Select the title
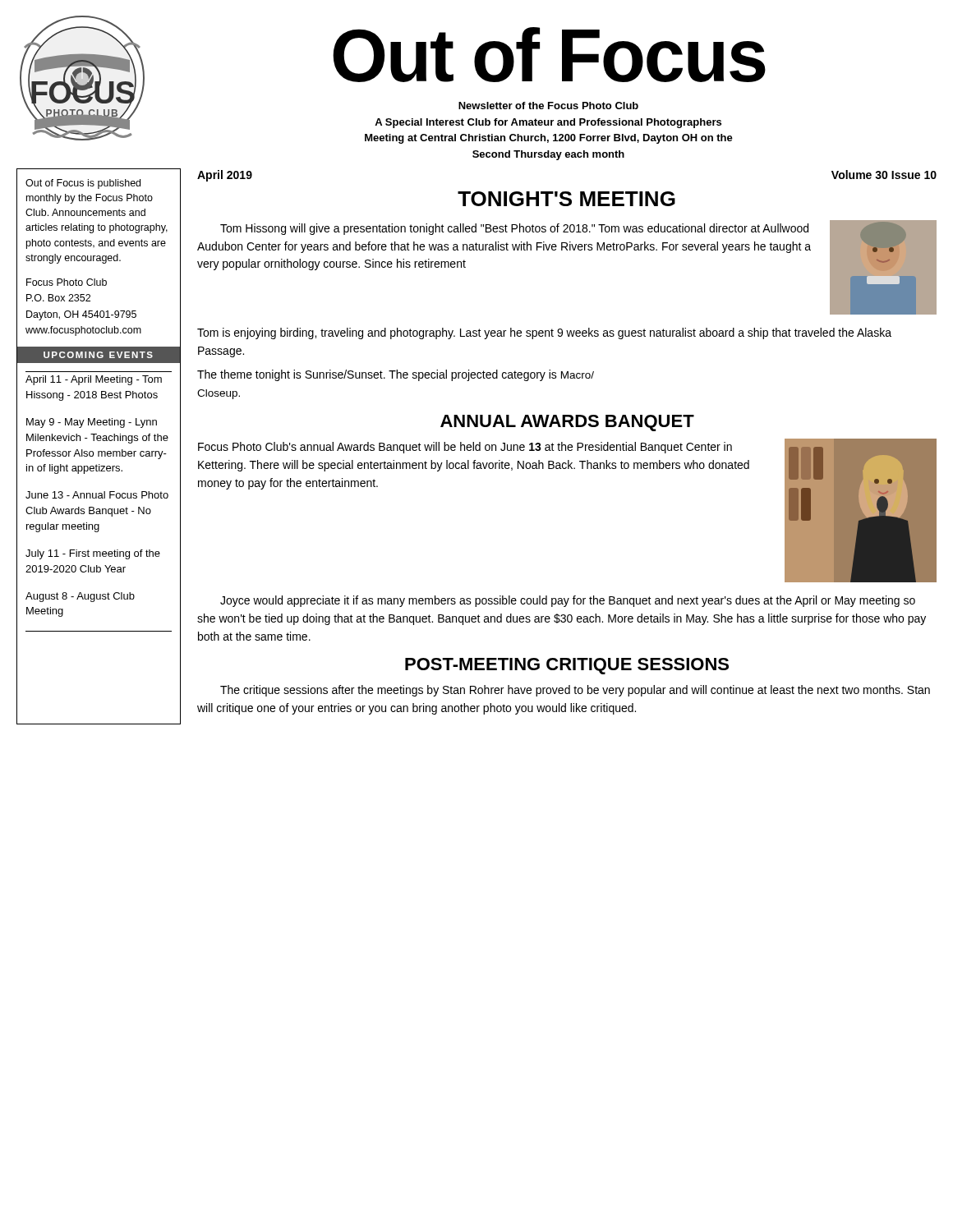The height and width of the screenshot is (1232, 953). tap(548, 56)
